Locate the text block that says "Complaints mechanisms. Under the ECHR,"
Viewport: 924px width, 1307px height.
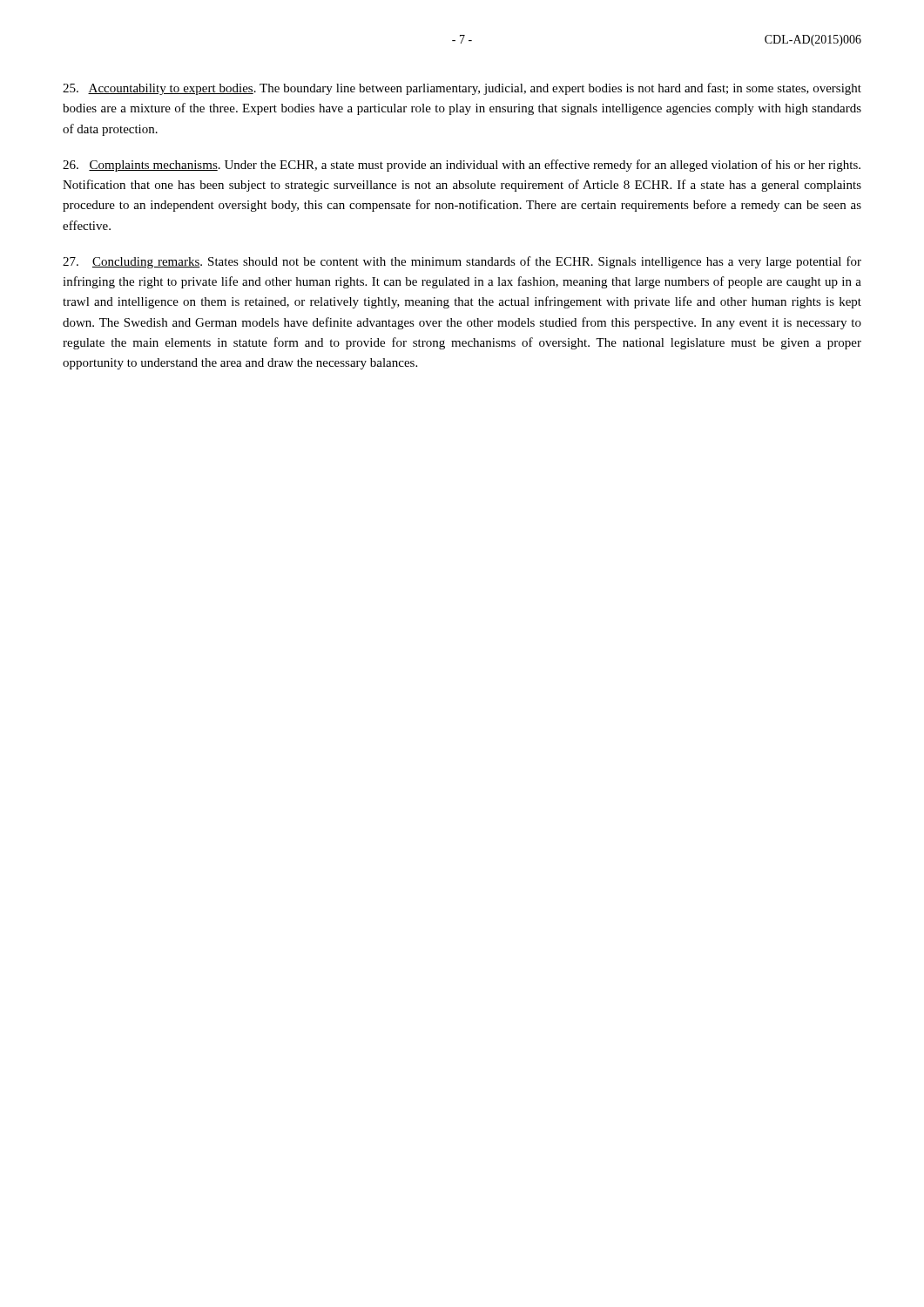pyautogui.click(x=462, y=195)
